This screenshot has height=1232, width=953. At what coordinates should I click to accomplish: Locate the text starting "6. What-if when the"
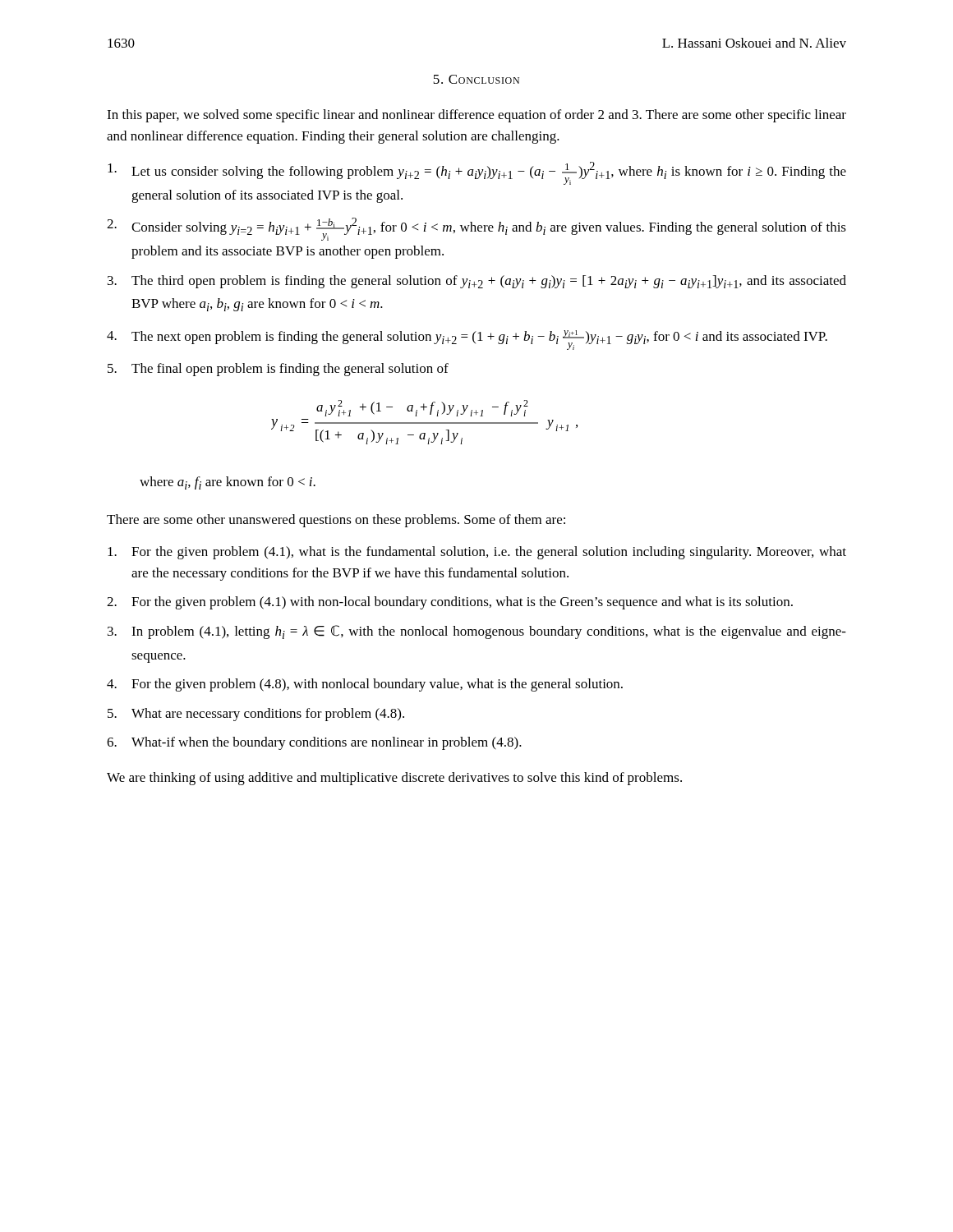(x=476, y=742)
